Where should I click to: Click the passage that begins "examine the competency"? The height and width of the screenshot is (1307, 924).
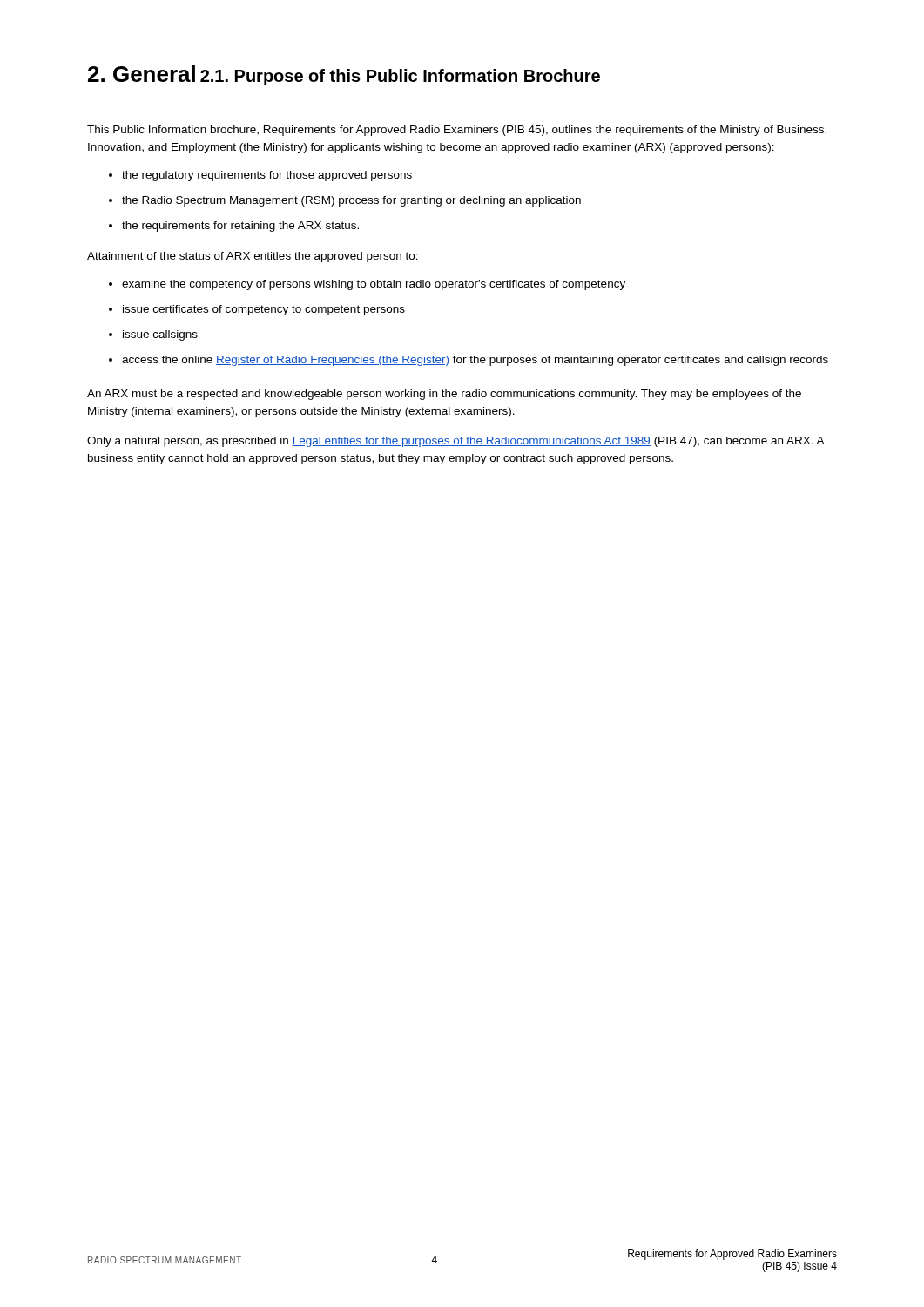tap(374, 284)
